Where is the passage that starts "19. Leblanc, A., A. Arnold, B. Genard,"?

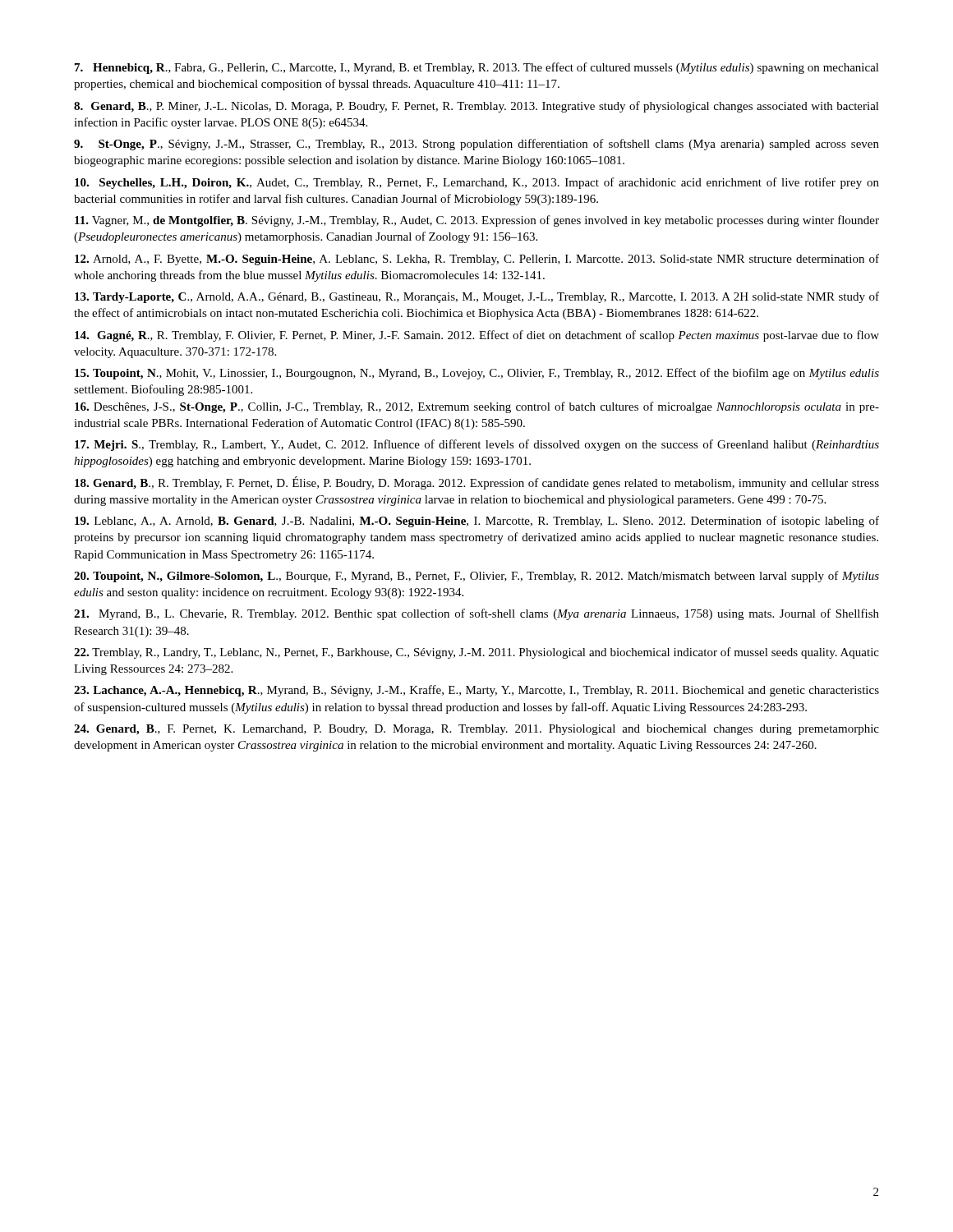[476, 537]
